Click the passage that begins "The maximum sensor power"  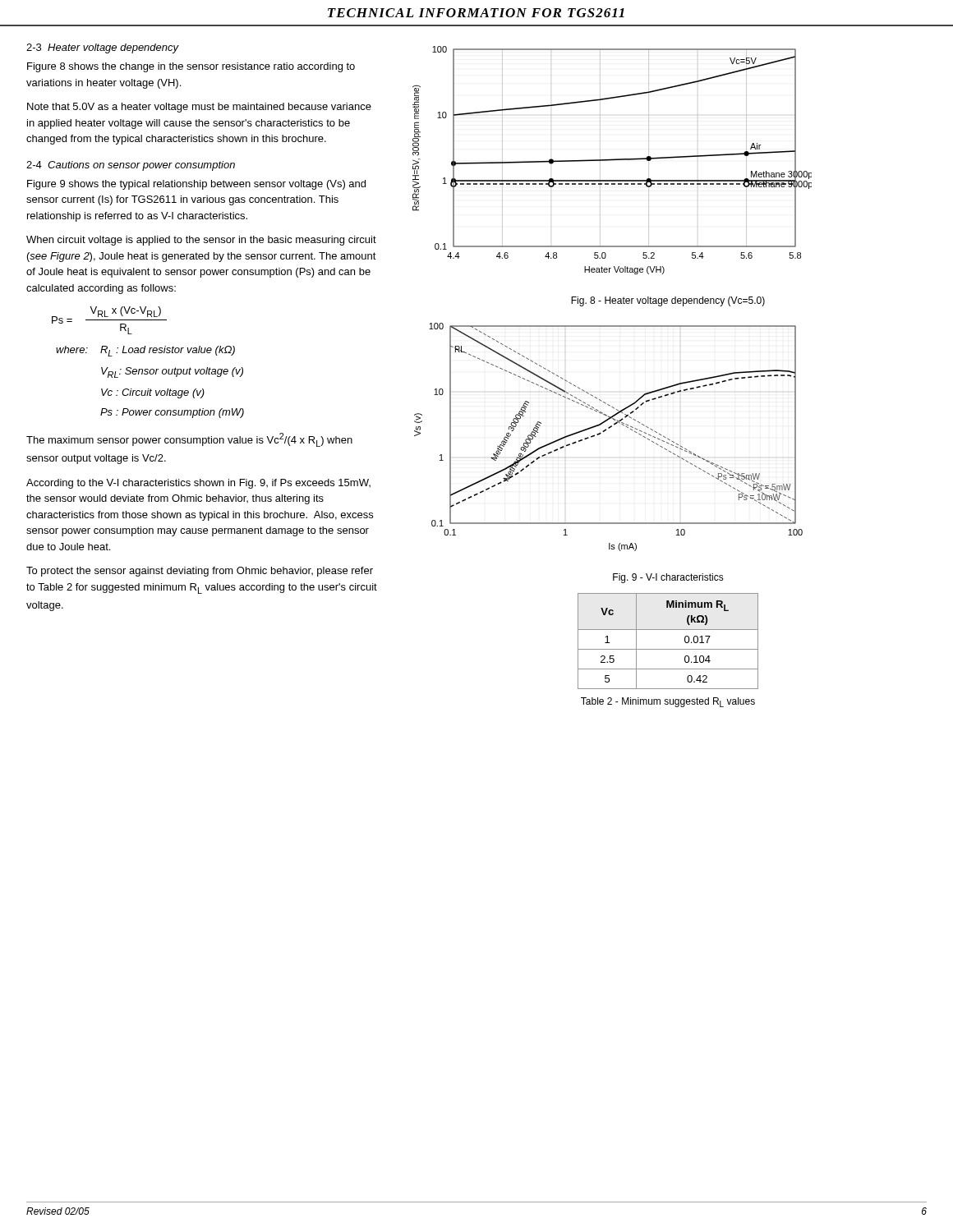tap(203, 448)
